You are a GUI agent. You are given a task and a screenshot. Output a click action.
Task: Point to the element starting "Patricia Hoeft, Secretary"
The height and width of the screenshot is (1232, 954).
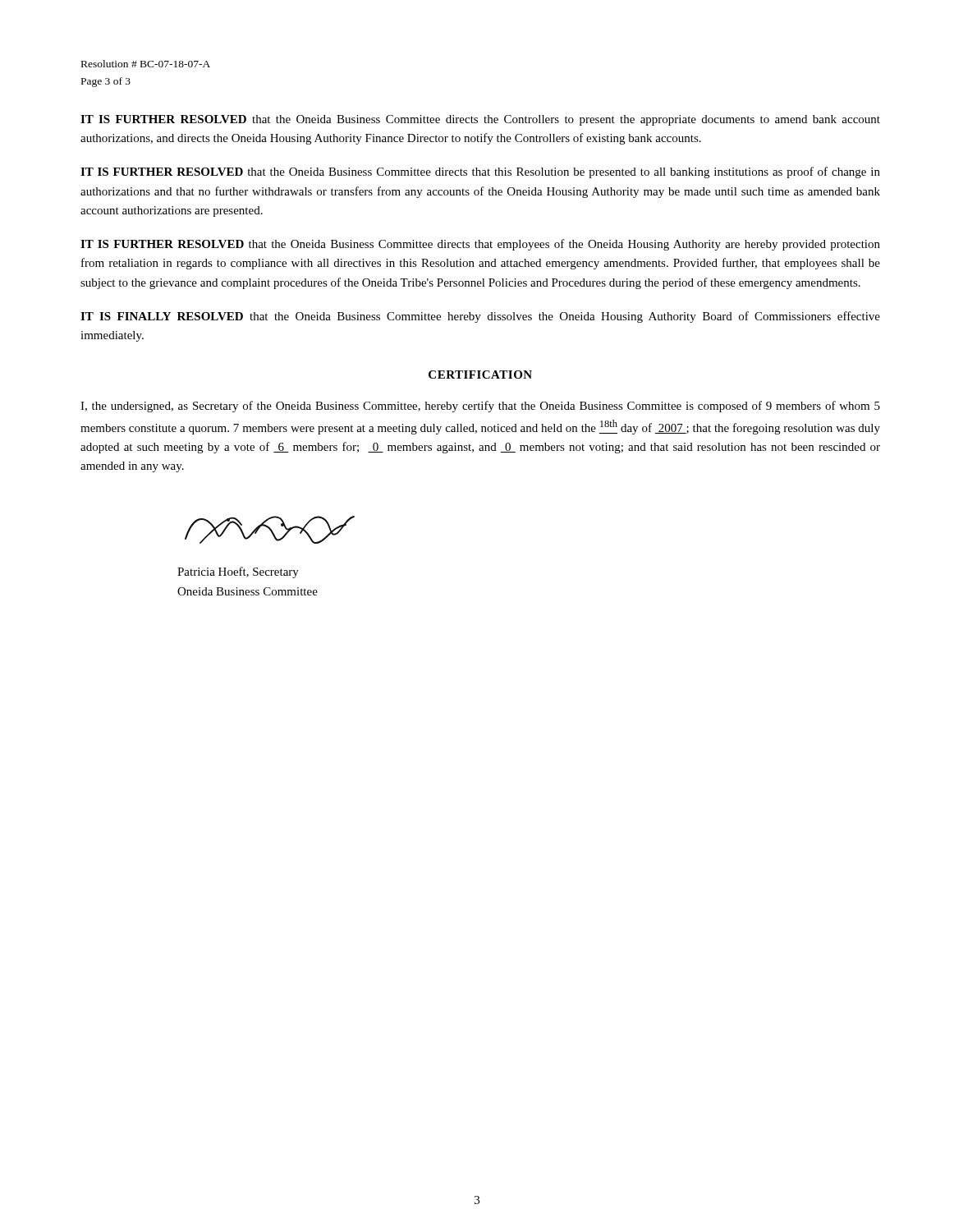pyautogui.click(x=247, y=582)
